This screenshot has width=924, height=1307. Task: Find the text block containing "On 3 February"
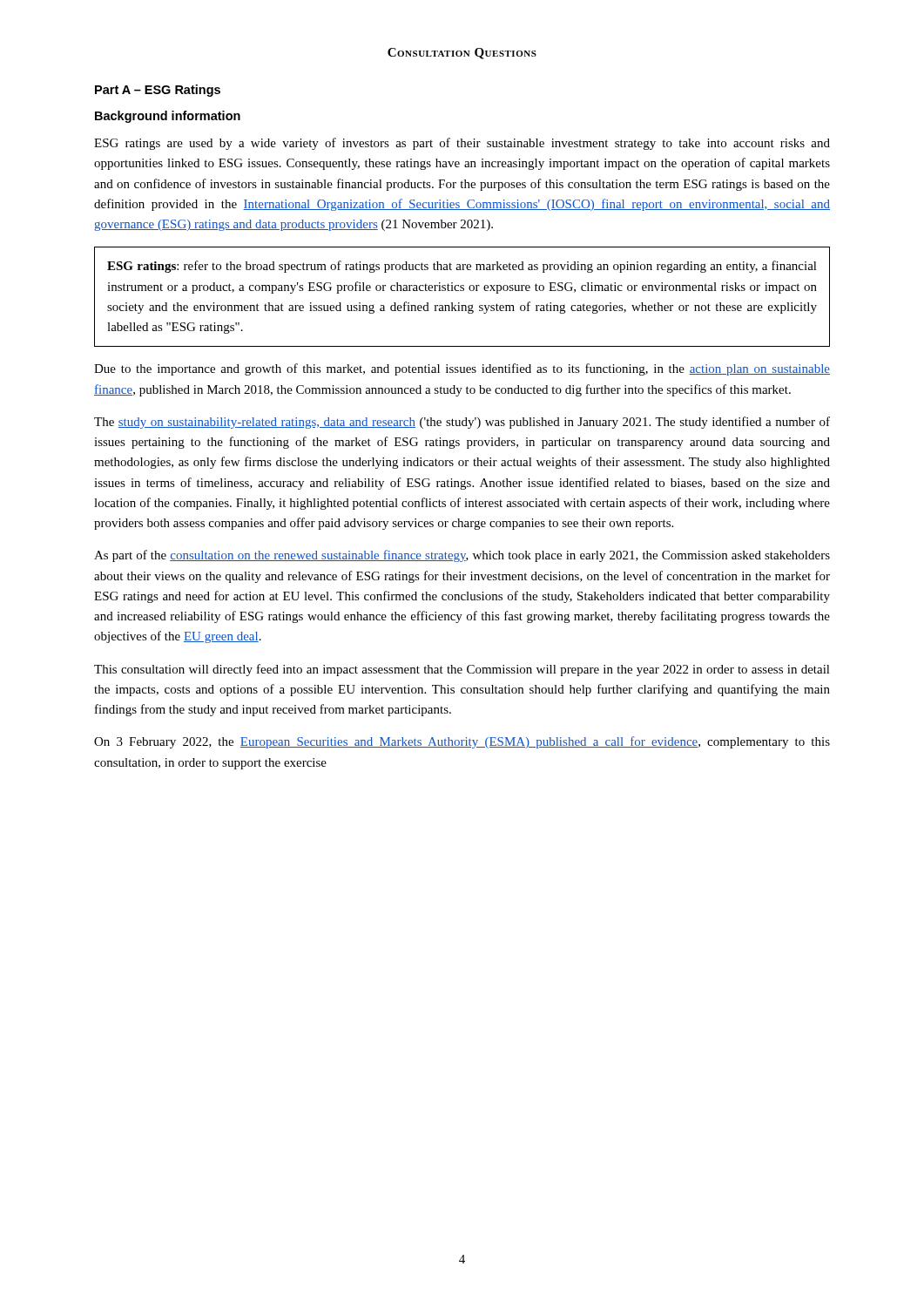click(462, 752)
